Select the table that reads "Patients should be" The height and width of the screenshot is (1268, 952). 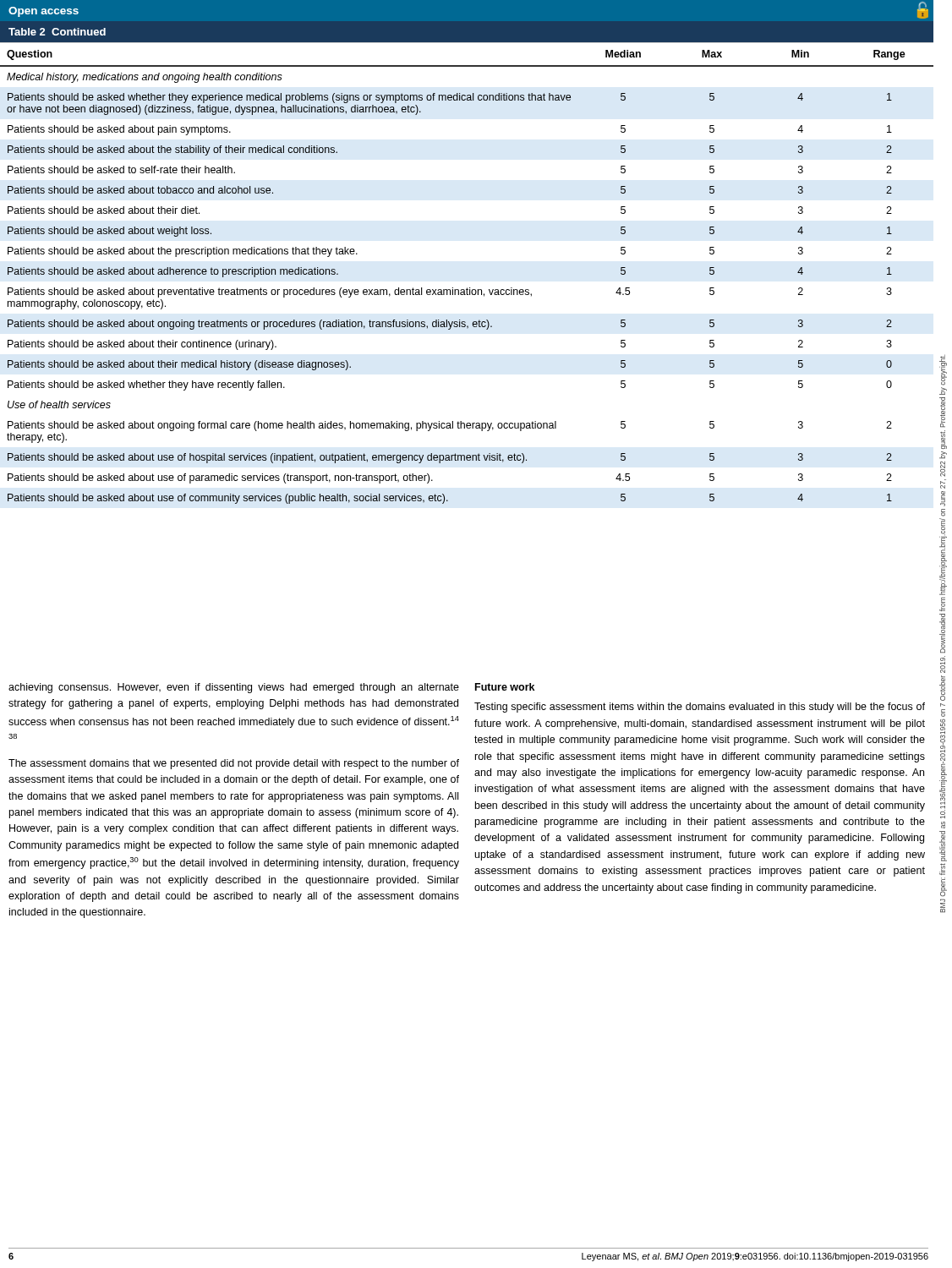(467, 275)
